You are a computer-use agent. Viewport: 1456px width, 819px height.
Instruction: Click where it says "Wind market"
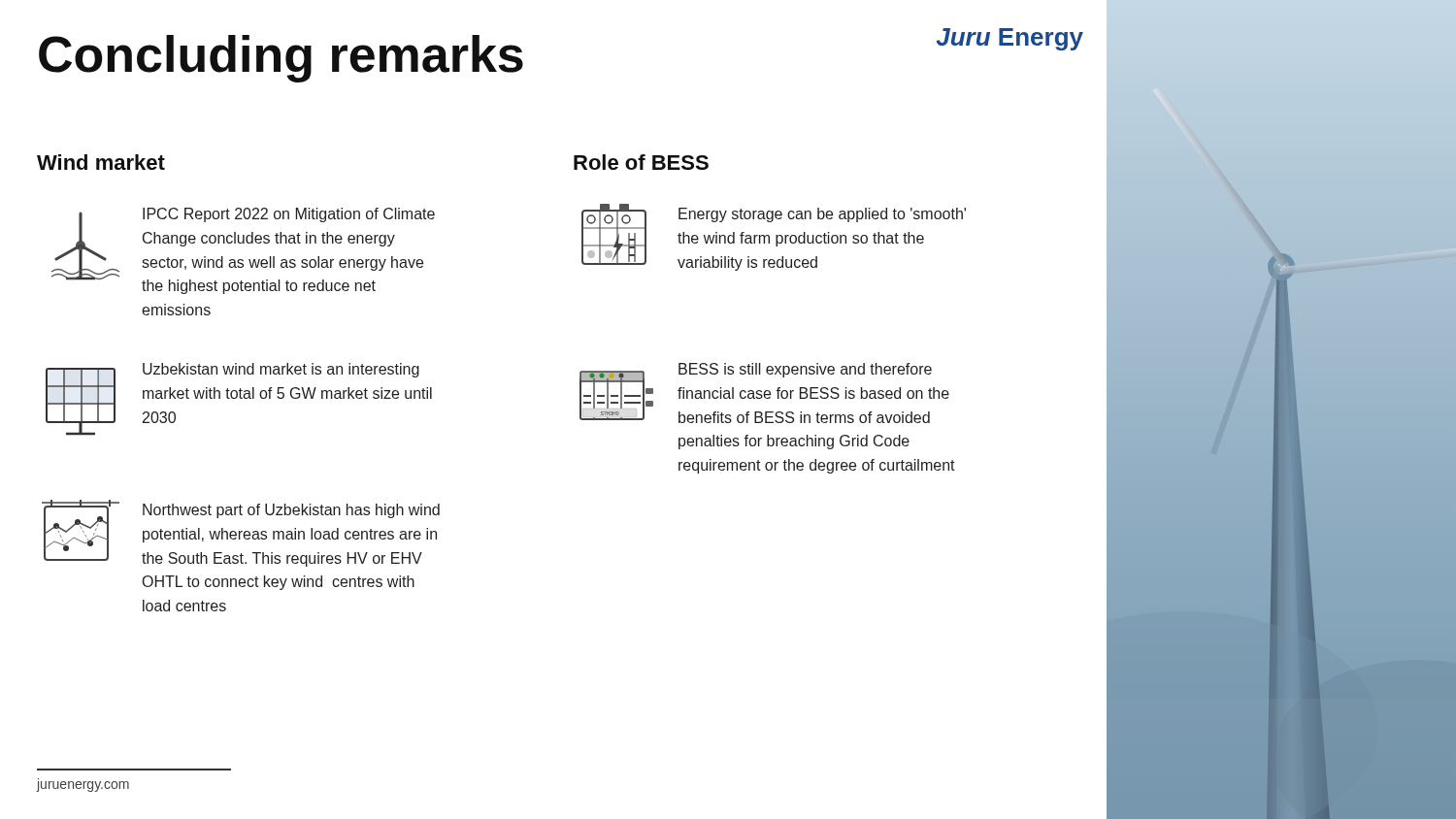[101, 163]
